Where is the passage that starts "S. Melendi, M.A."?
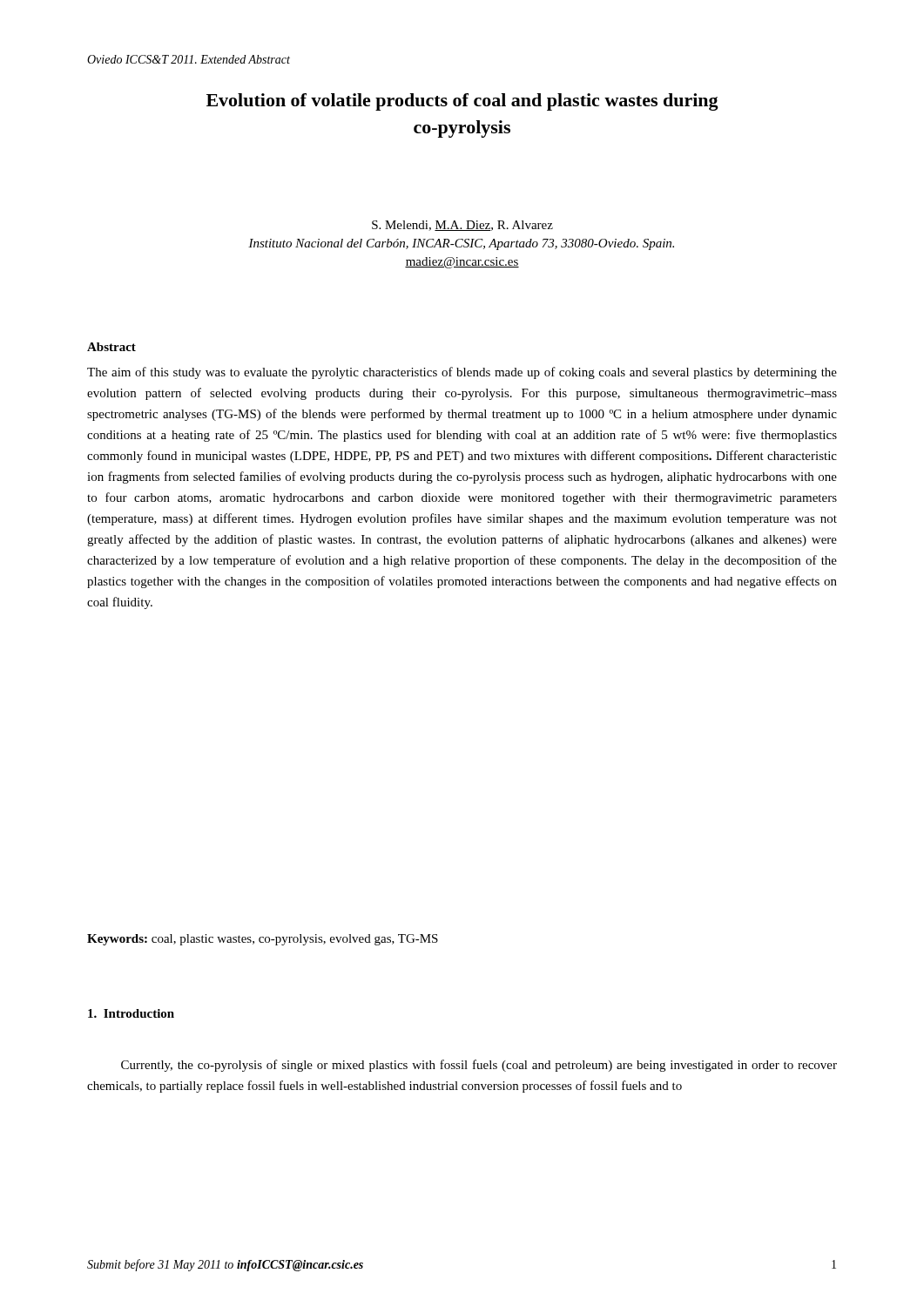Image resolution: width=924 pixels, height=1307 pixels. [x=462, y=225]
